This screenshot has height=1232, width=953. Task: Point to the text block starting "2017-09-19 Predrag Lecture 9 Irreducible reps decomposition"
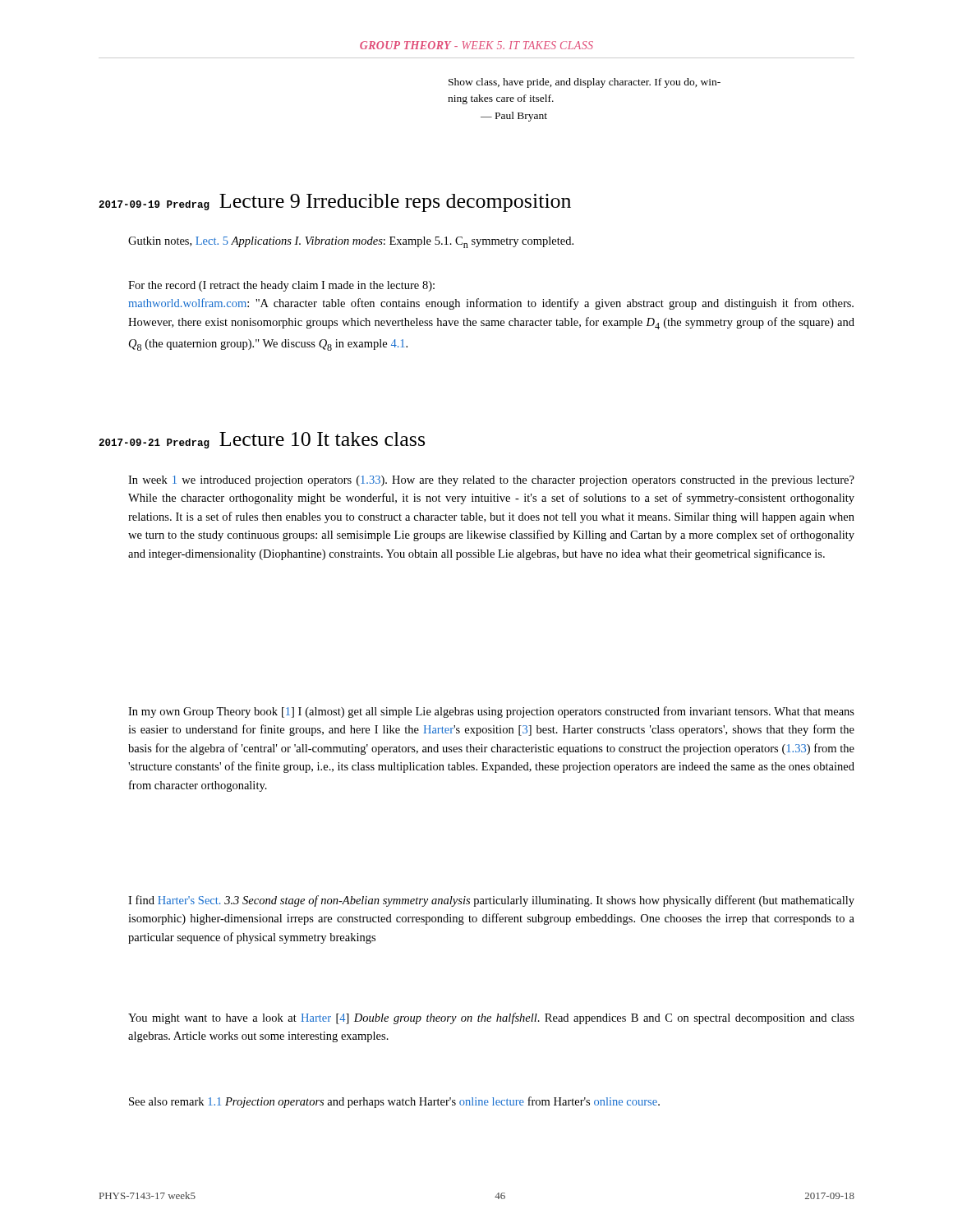coord(335,201)
